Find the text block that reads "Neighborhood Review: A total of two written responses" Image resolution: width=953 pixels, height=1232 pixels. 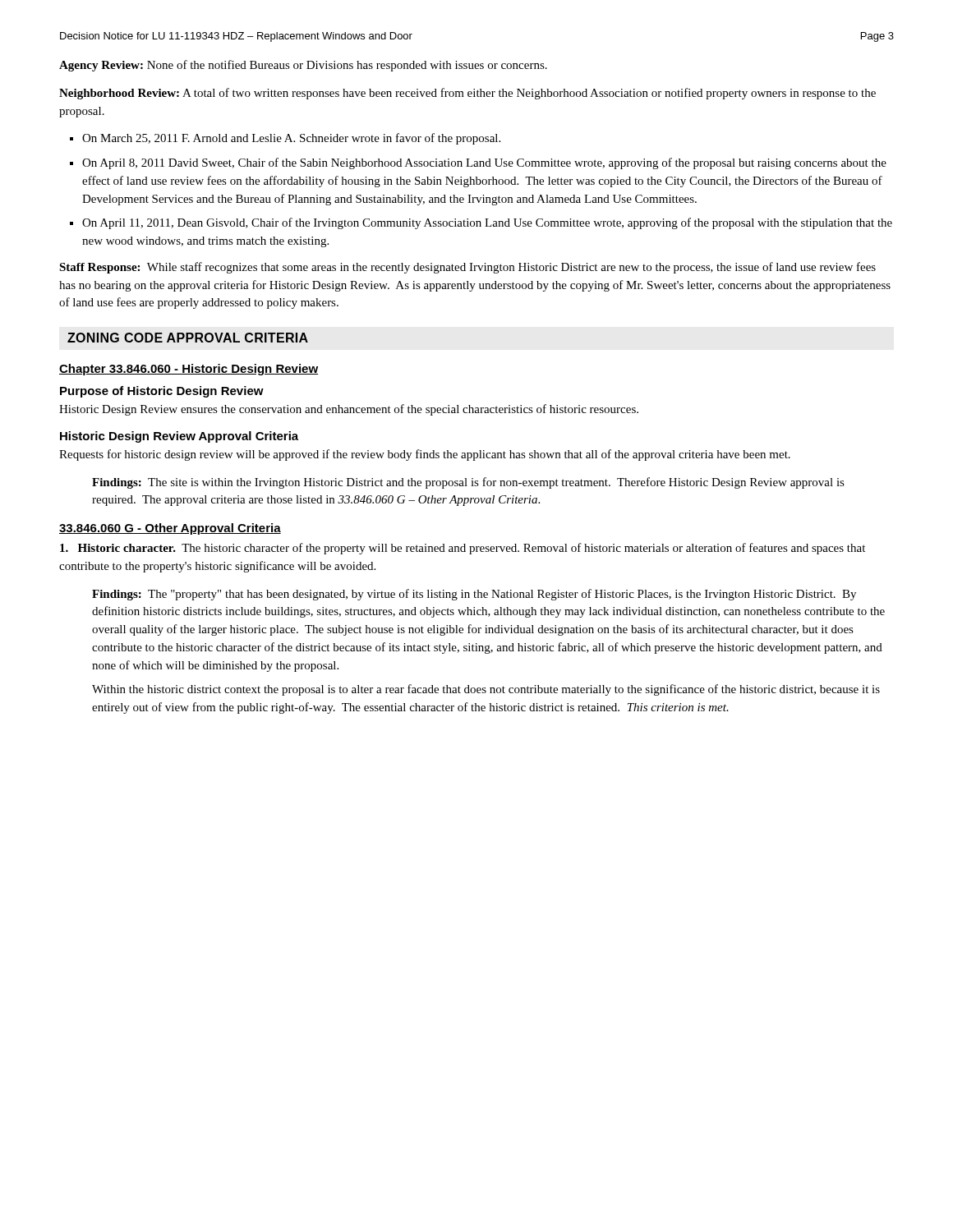coord(476,102)
